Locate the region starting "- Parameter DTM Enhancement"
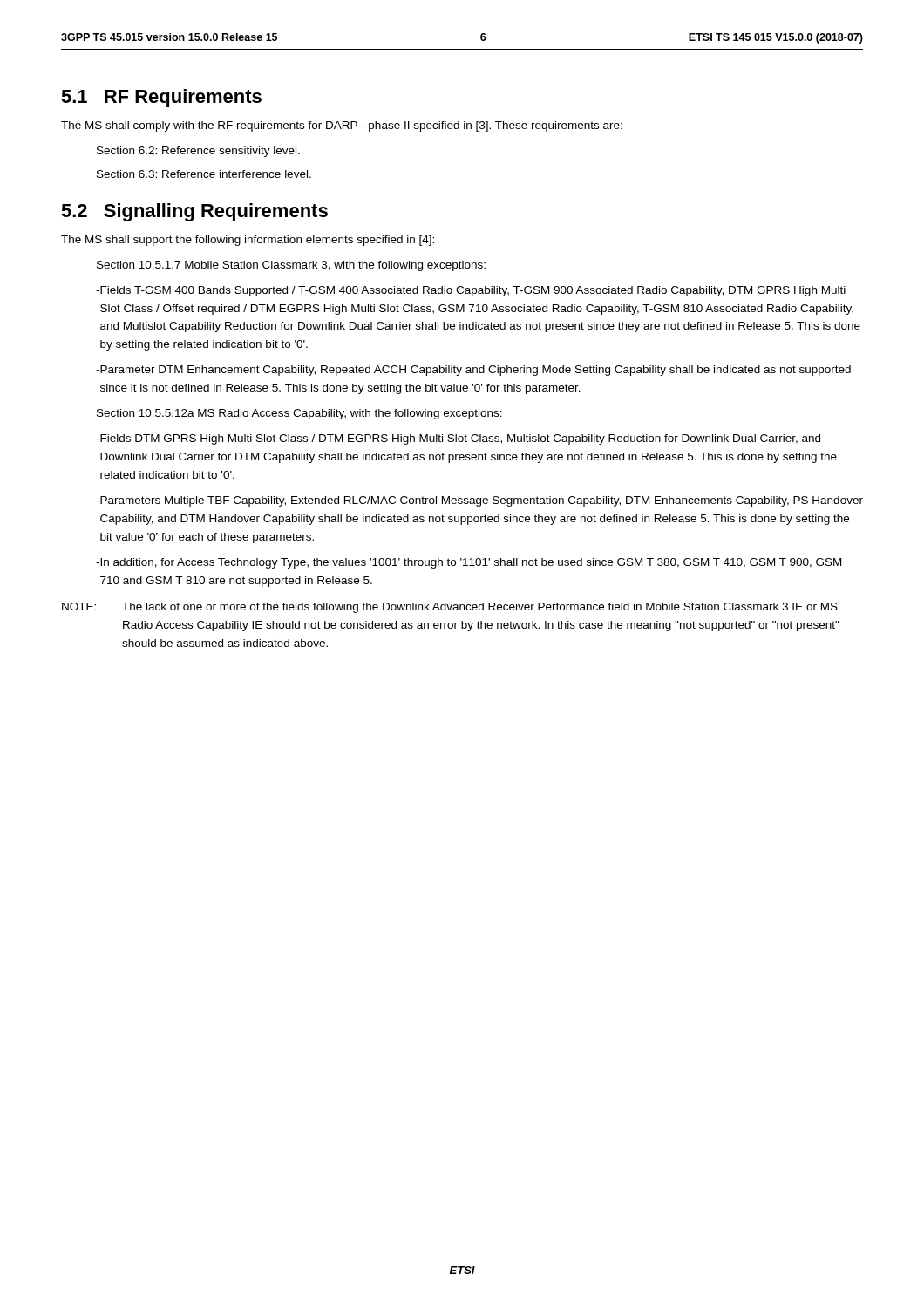Image resolution: width=924 pixels, height=1308 pixels. 462,380
